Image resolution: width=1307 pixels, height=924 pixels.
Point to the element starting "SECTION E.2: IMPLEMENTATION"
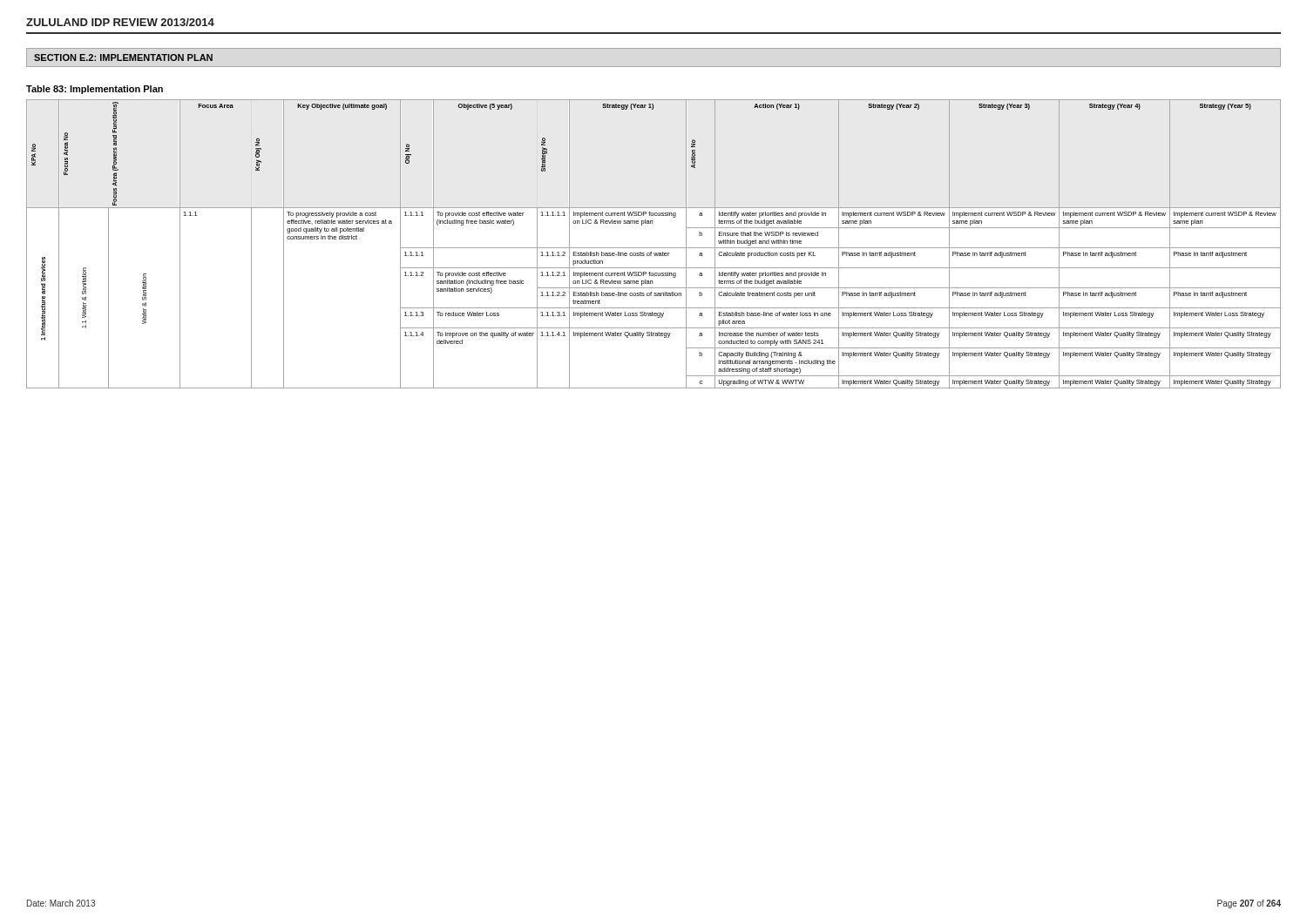click(x=124, y=58)
